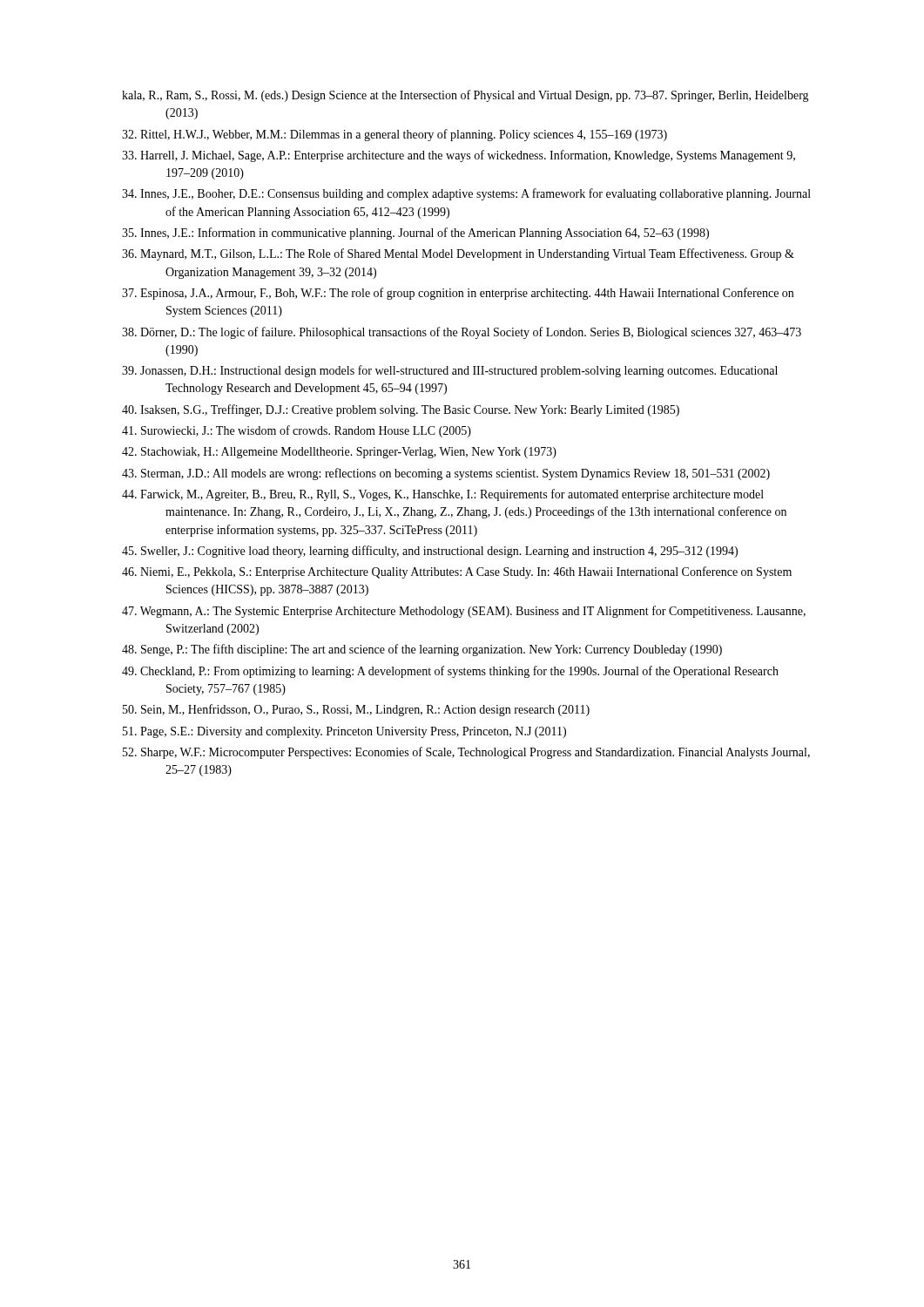This screenshot has height=1307, width=924.
Task: Point to the passage starting "51. Page, S.E.: Diversity and"
Action: (x=344, y=731)
